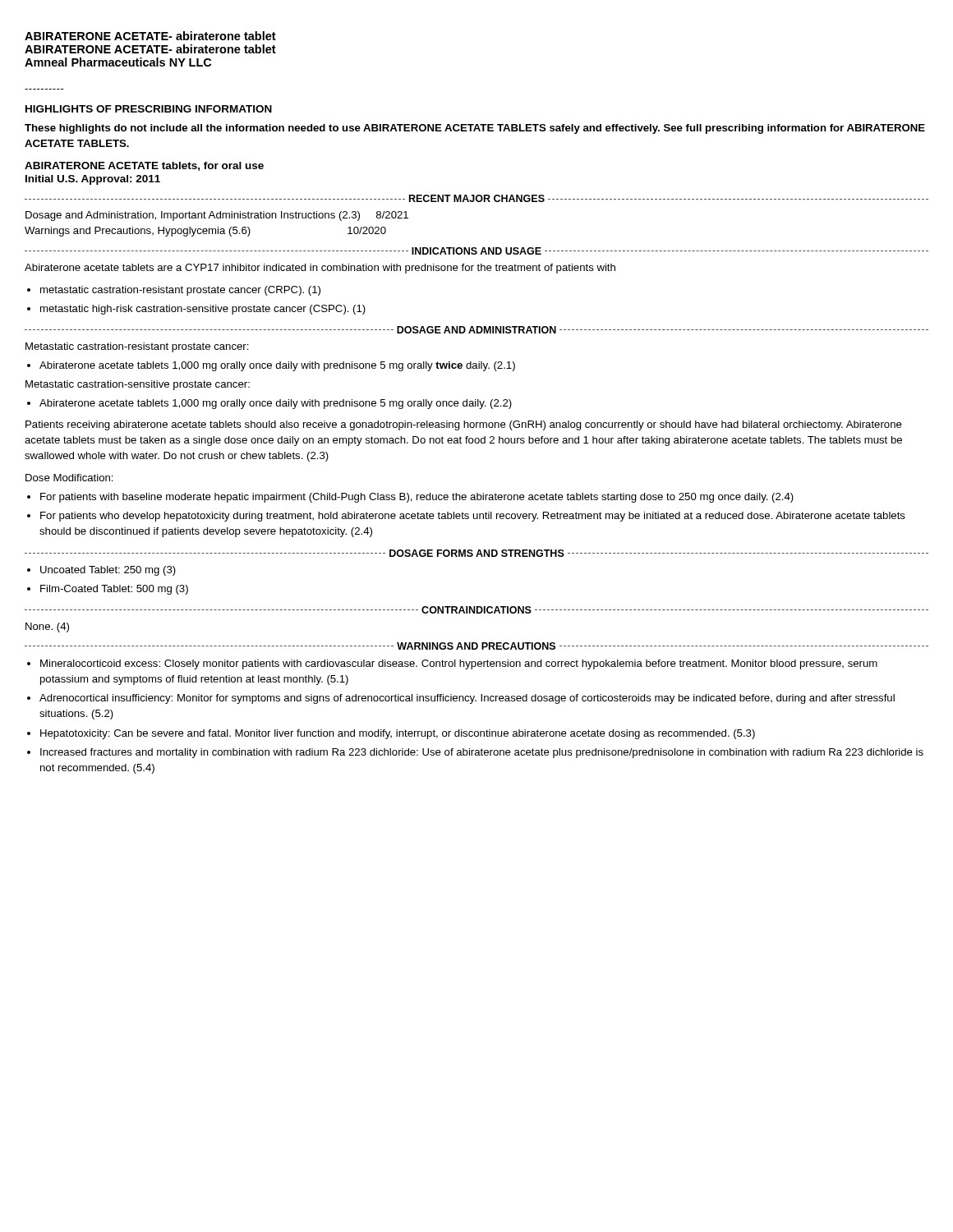
Task: Select the list item containing "Uncoated Tablet: 250 mg (3)"
Action: click(108, 571)
